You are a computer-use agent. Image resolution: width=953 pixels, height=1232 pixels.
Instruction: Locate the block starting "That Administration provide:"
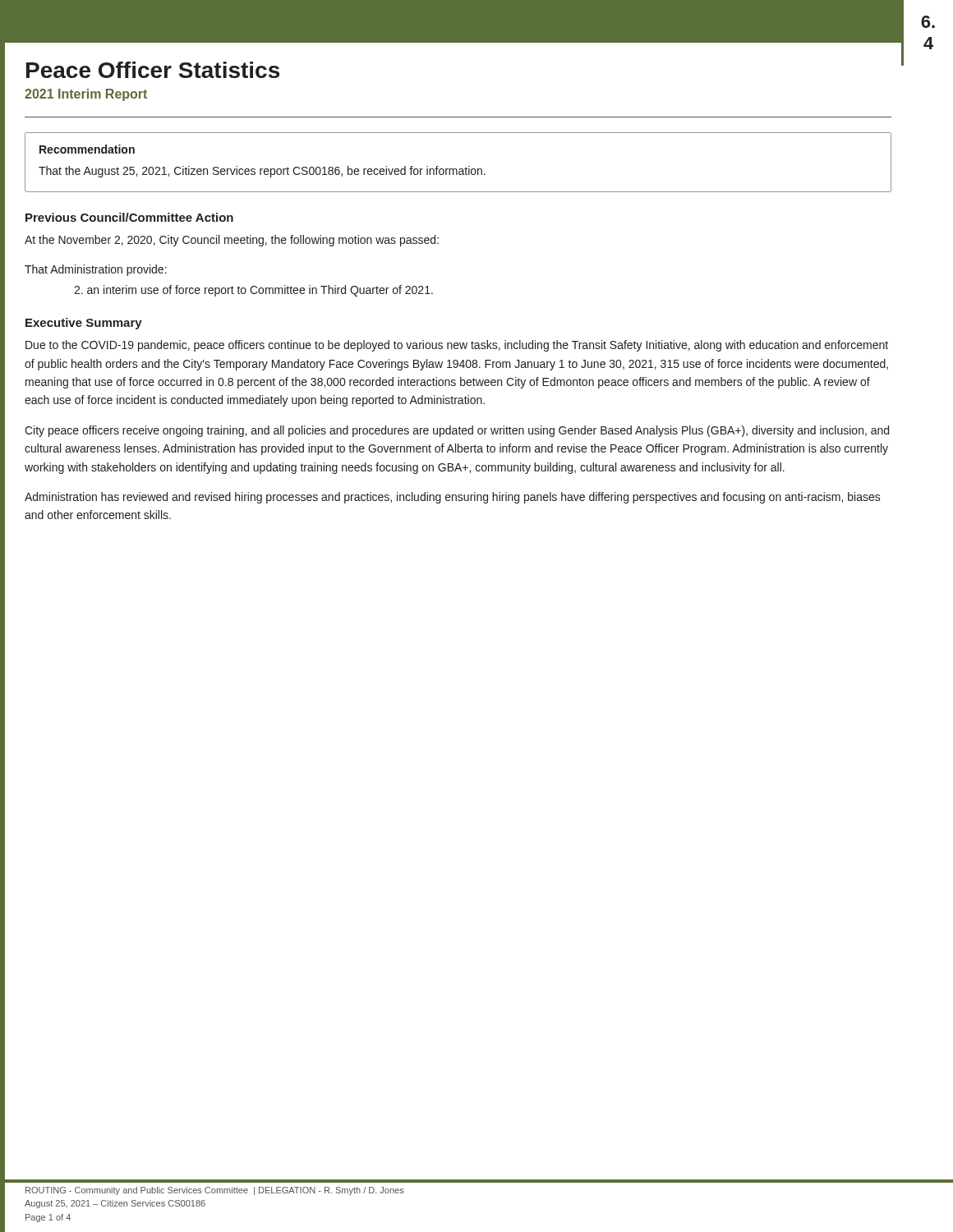(x=96, y=270)
